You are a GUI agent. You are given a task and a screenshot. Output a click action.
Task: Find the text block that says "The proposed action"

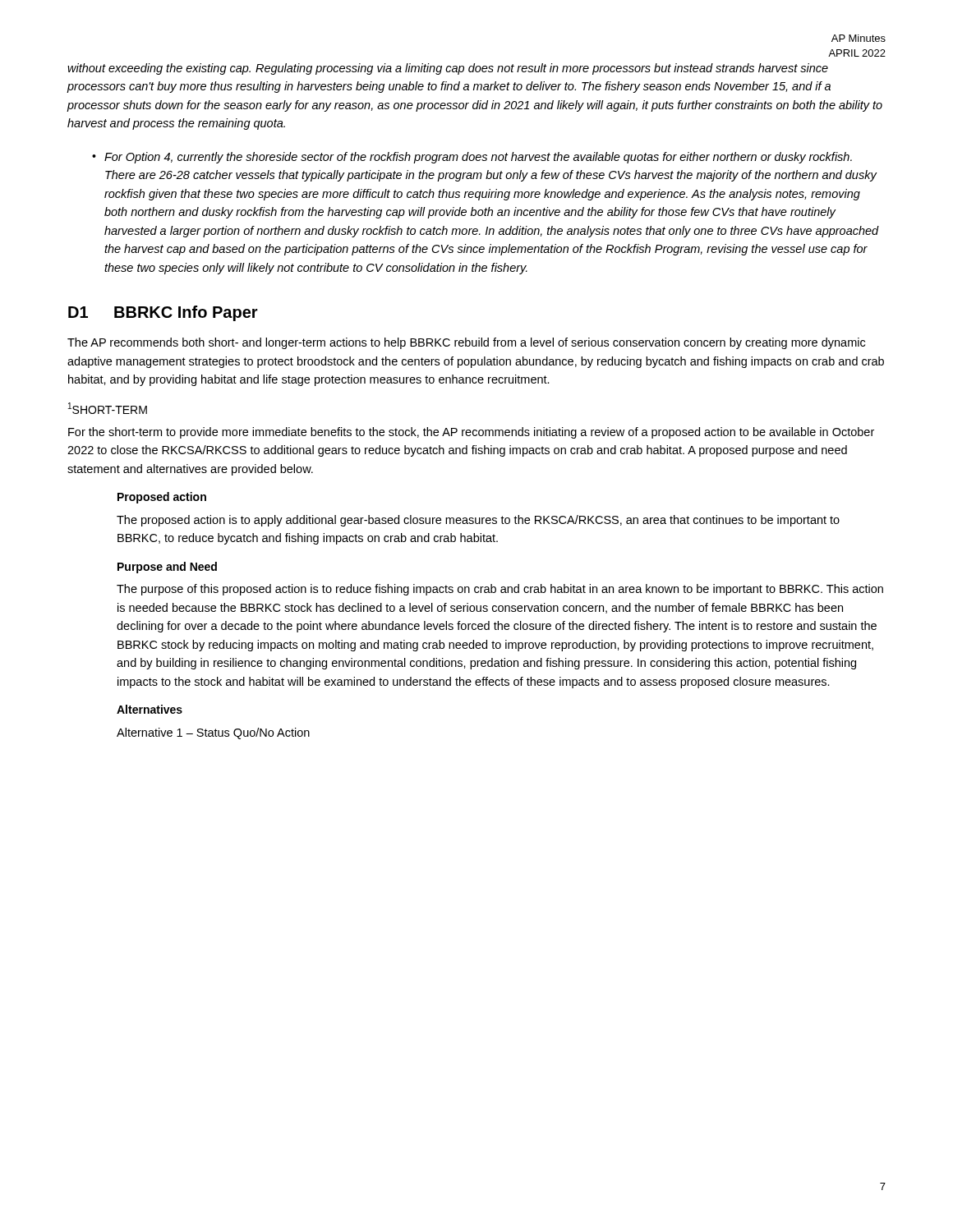click(x=478, y=529)
